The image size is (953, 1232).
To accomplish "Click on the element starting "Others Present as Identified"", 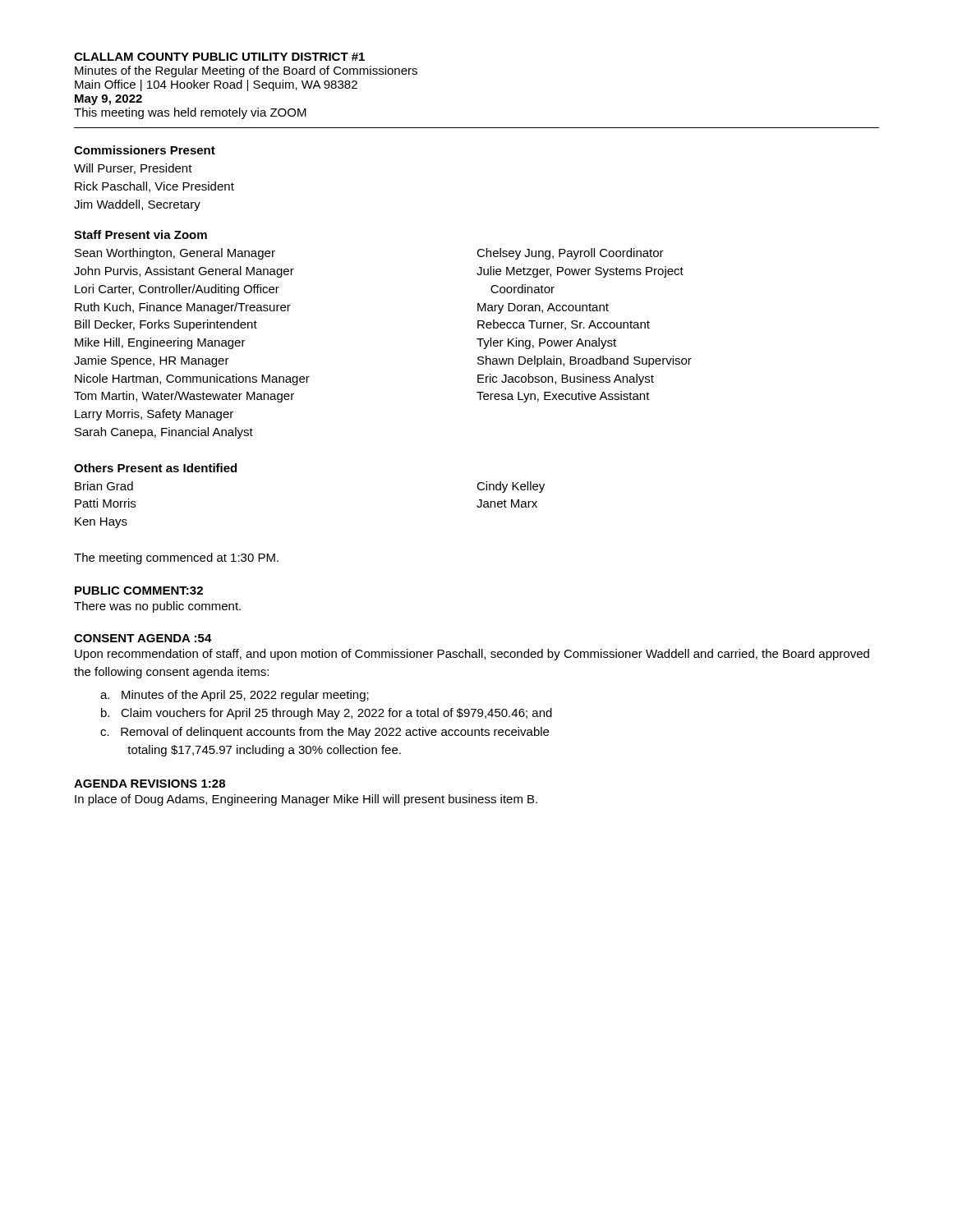I will [x=156, y=467].
